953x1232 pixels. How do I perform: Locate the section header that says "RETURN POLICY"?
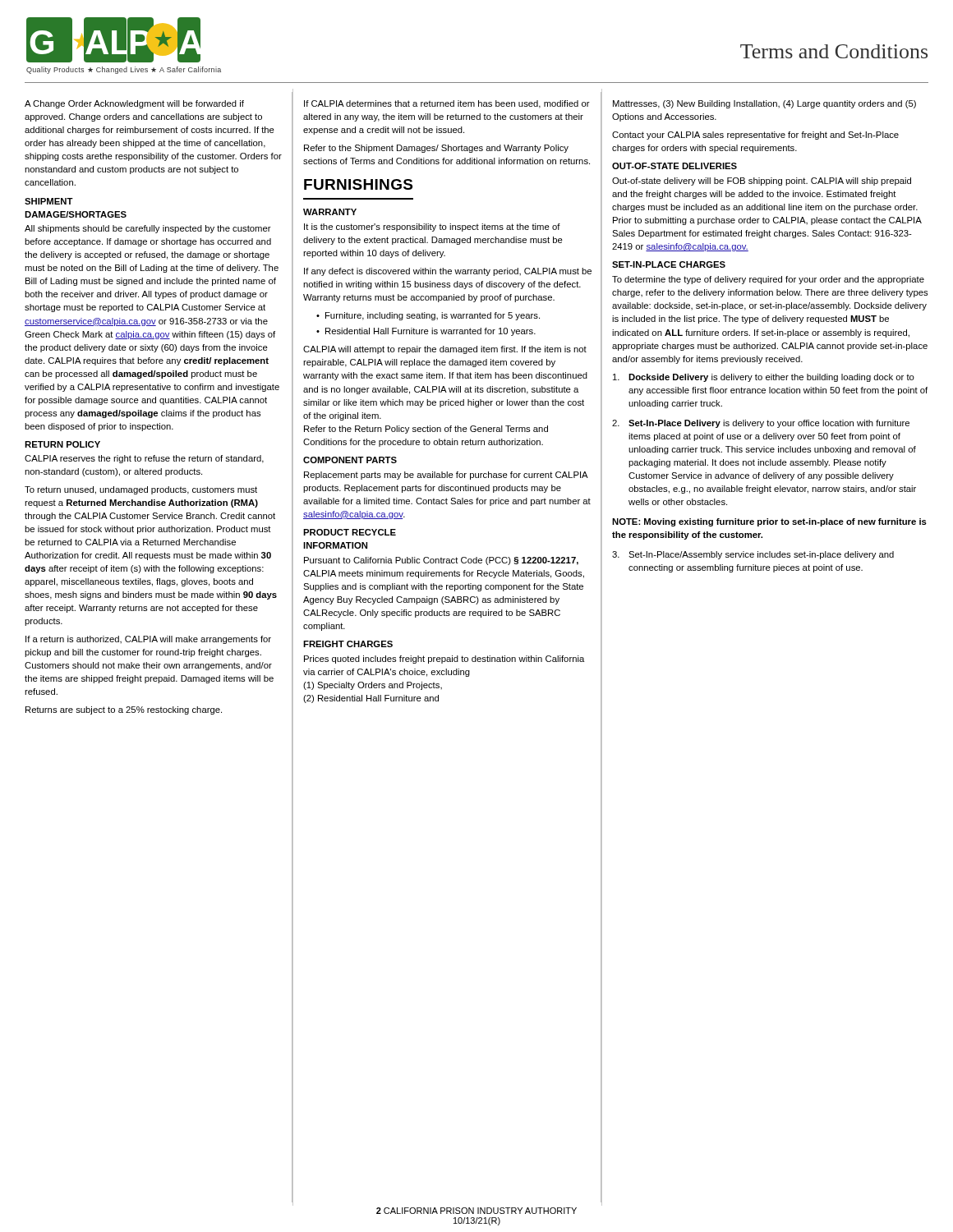(x=63, y=444)
